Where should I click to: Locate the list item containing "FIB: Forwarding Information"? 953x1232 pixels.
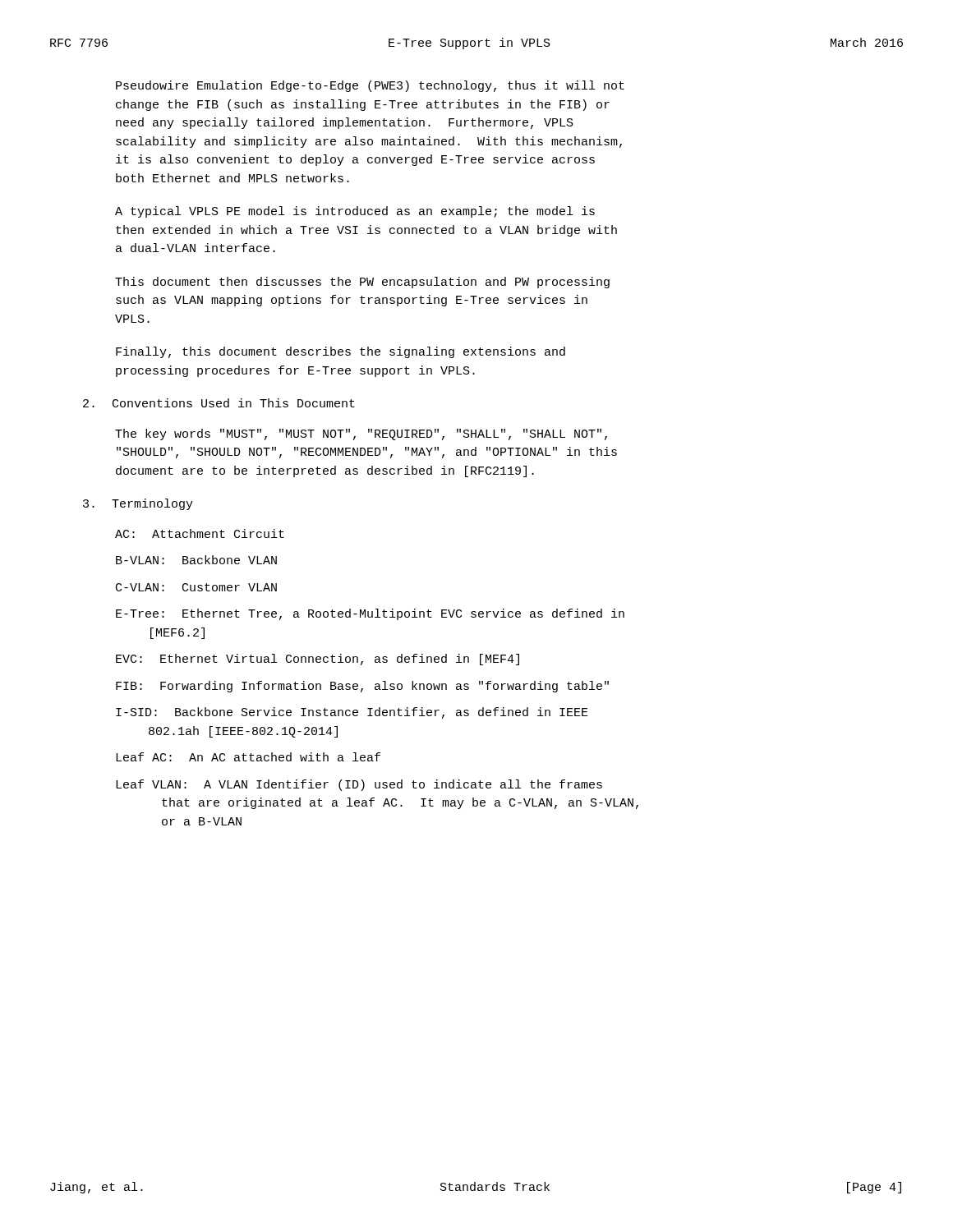pos(363,687)
